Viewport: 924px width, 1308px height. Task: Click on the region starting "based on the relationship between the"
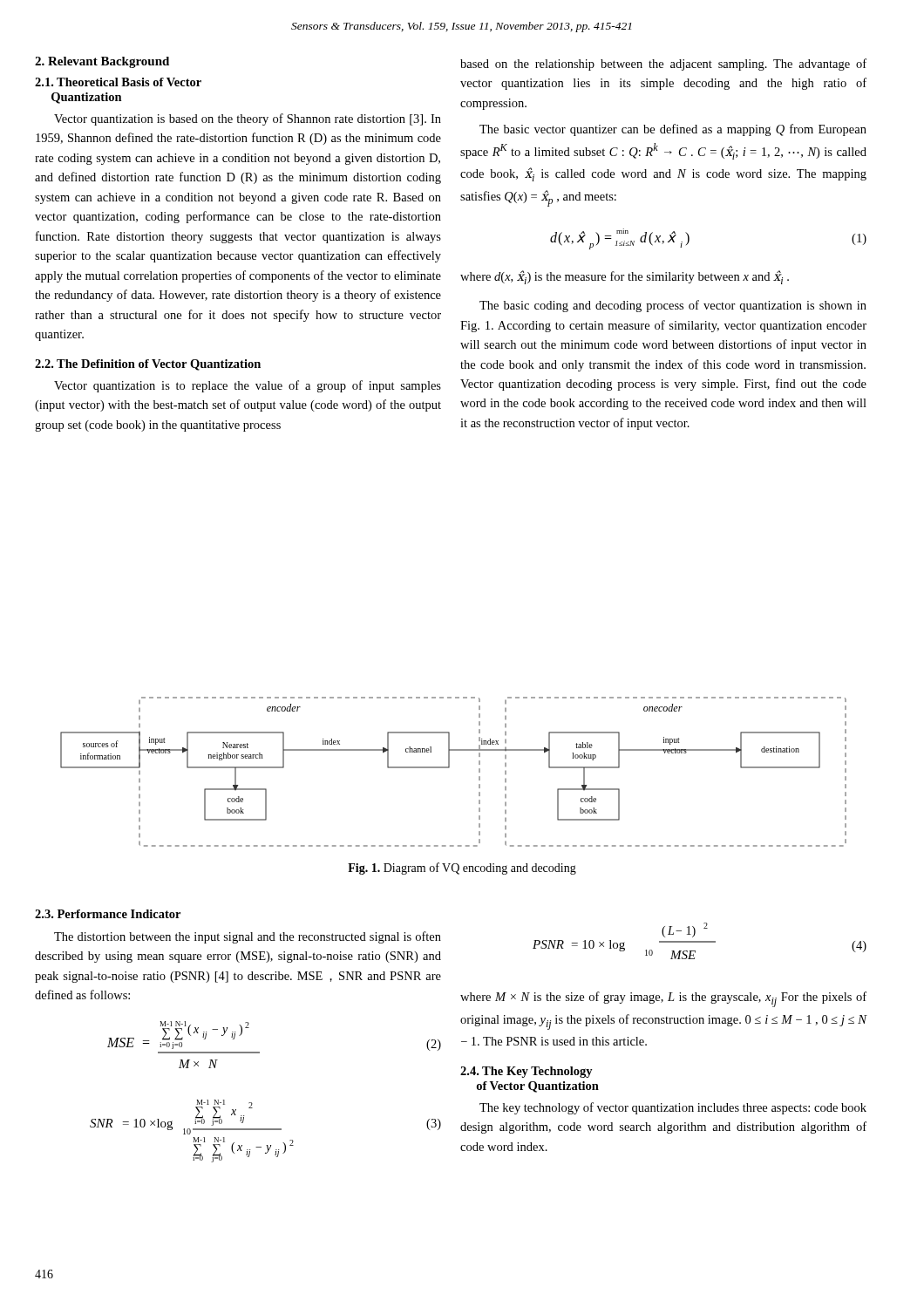[663, 83]
